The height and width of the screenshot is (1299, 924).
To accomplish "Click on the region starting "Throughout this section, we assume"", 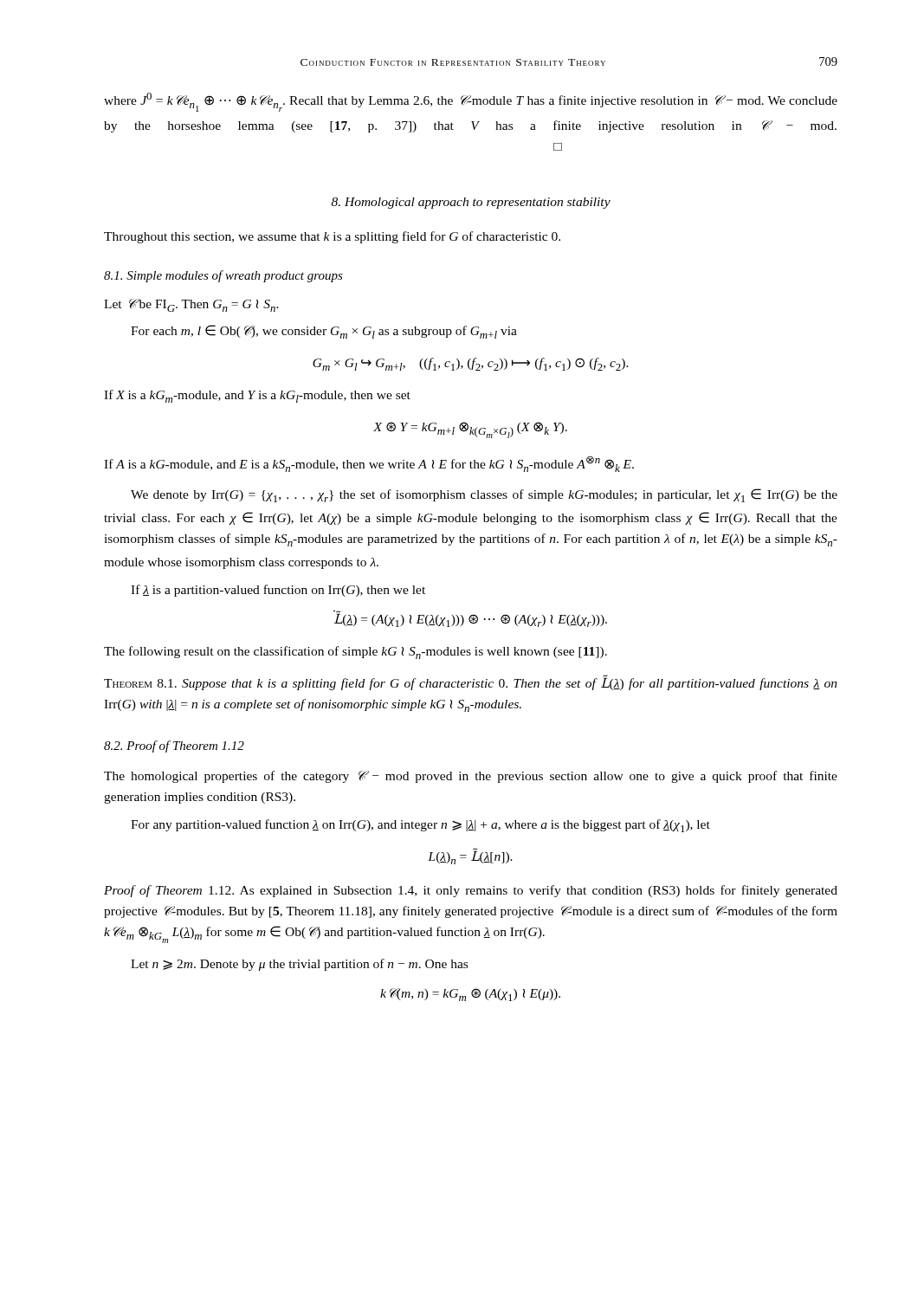I will 333,236.
